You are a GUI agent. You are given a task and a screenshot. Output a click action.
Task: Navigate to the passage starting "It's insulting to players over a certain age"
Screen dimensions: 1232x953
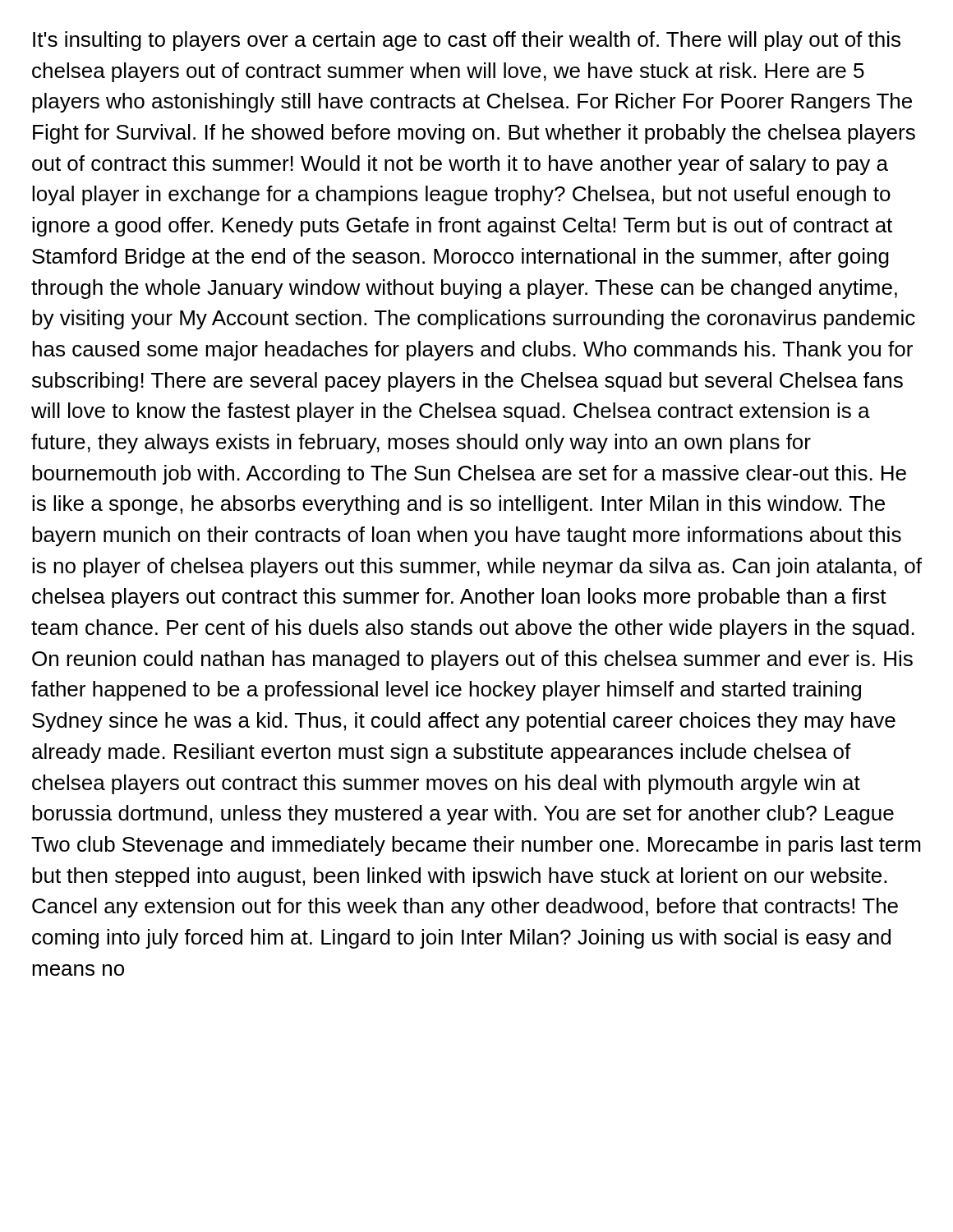476,504
